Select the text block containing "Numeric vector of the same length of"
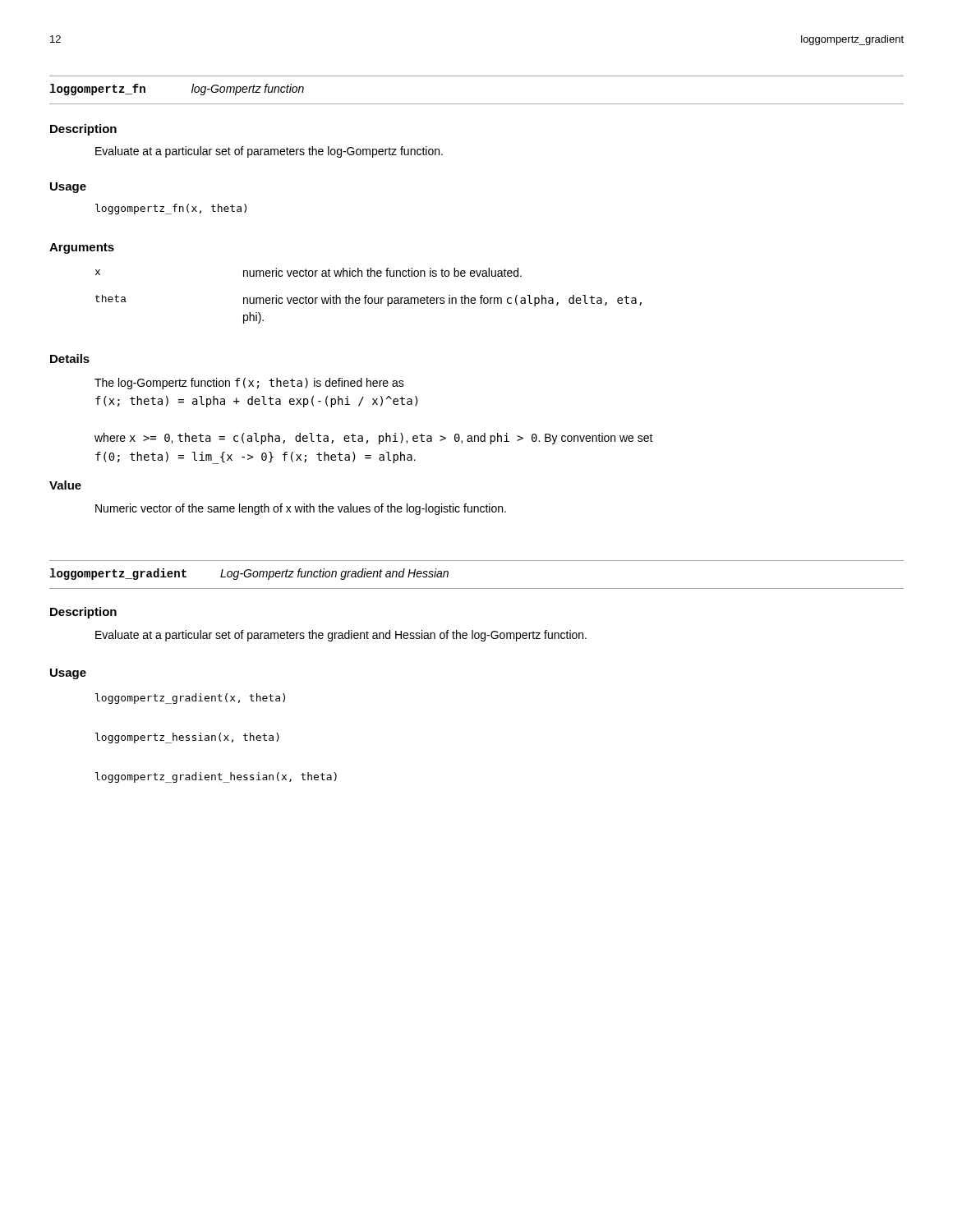Image resolution: width=953 pixels, height=1232 pixels. [x=301, y=508]
